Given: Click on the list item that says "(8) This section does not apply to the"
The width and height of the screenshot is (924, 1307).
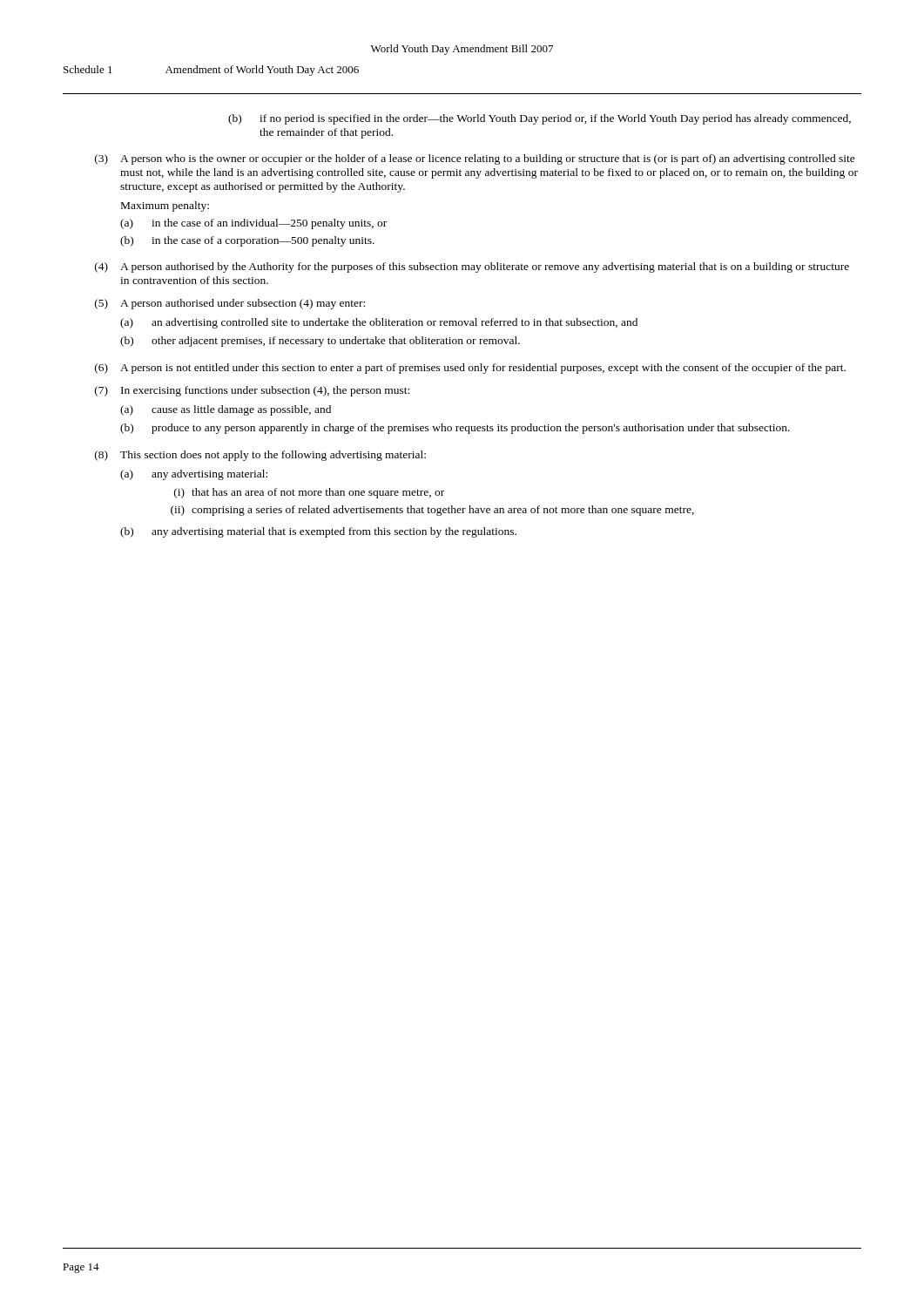Looking at the screenshot, I should (x=260, y=456).
